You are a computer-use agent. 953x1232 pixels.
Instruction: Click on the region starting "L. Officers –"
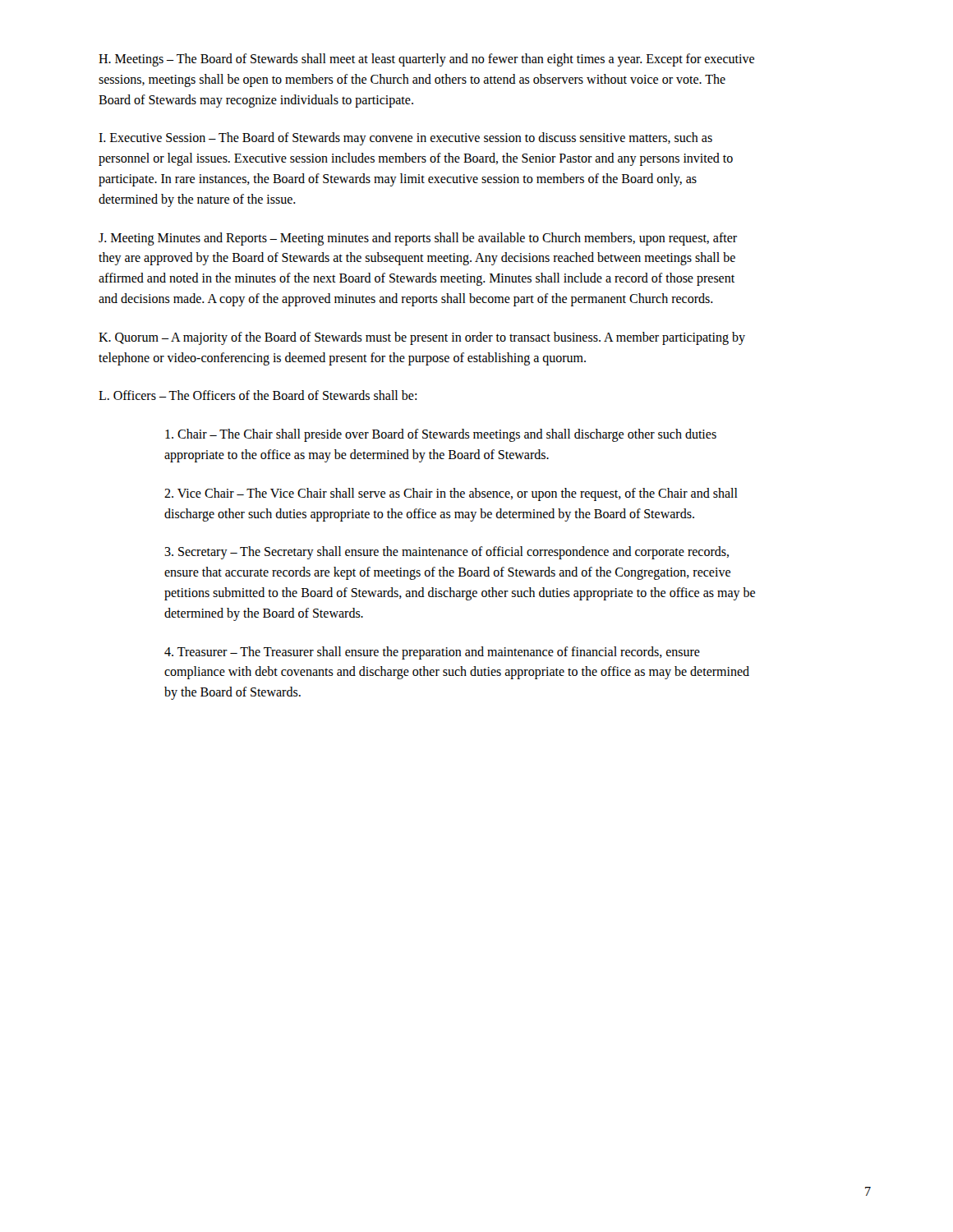tap(258, 396)
